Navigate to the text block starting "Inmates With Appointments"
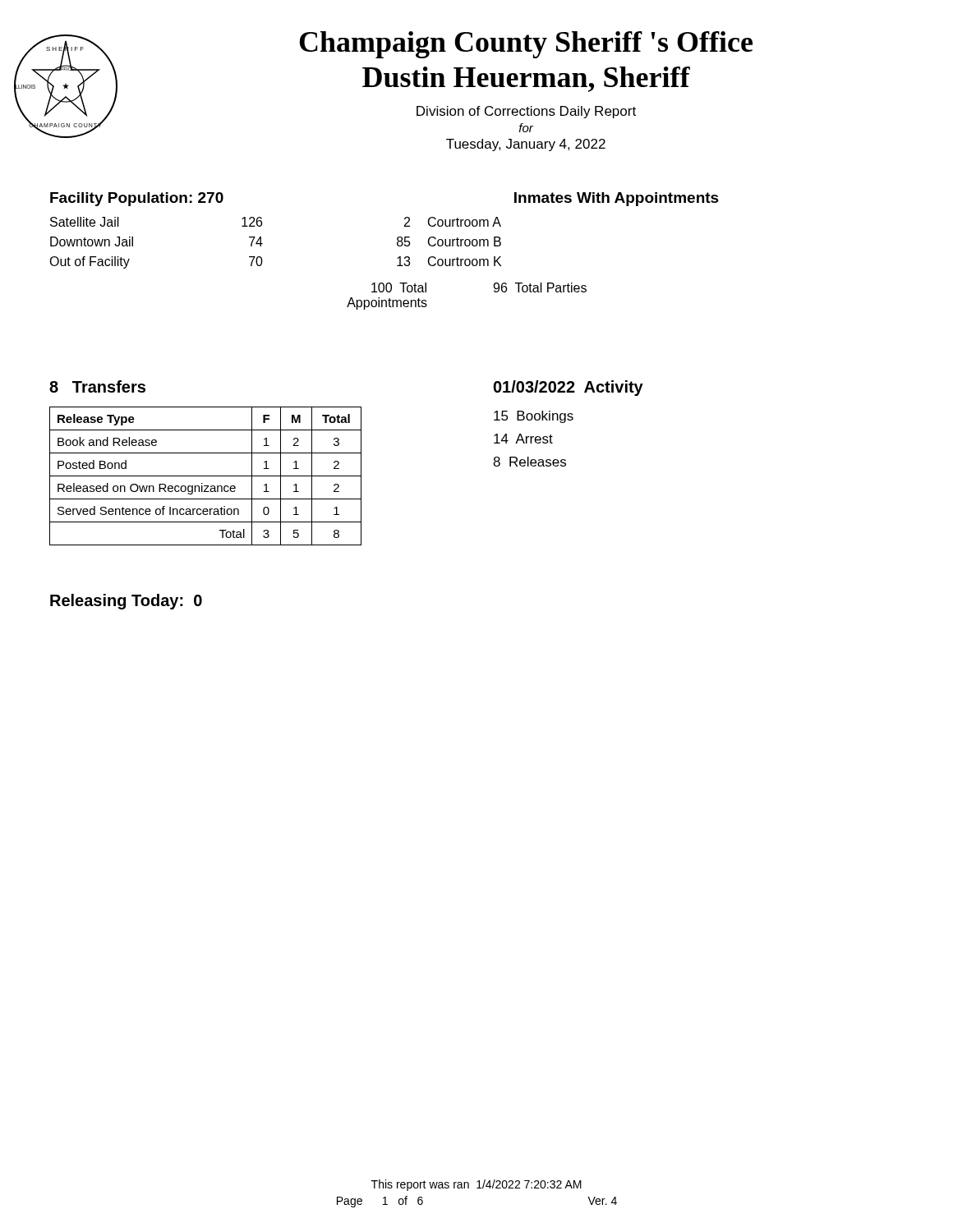This screenshot has width=953, height=1232. 616,197
